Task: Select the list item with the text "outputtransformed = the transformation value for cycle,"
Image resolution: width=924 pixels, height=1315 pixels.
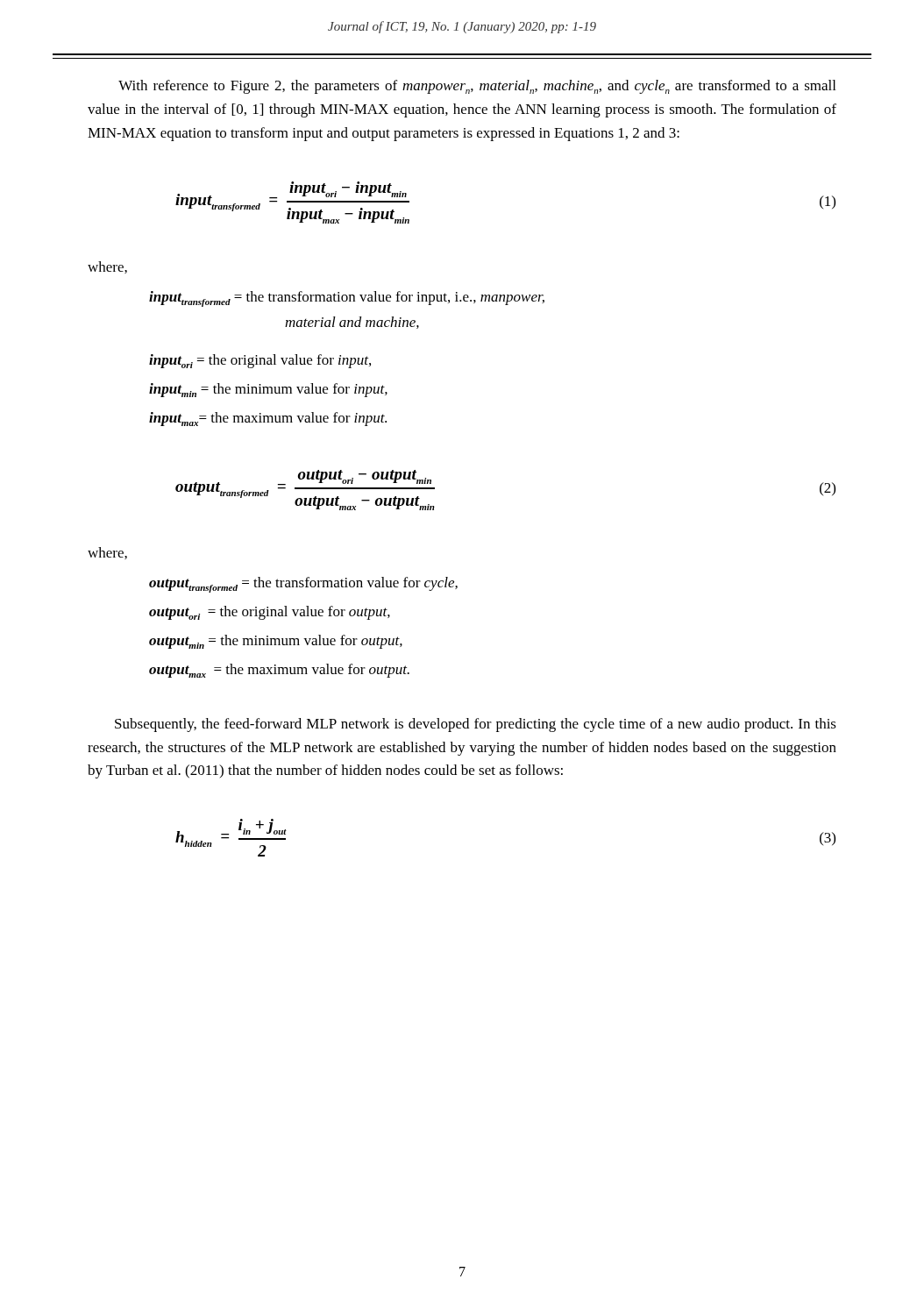Action: (x=303, y=585)
